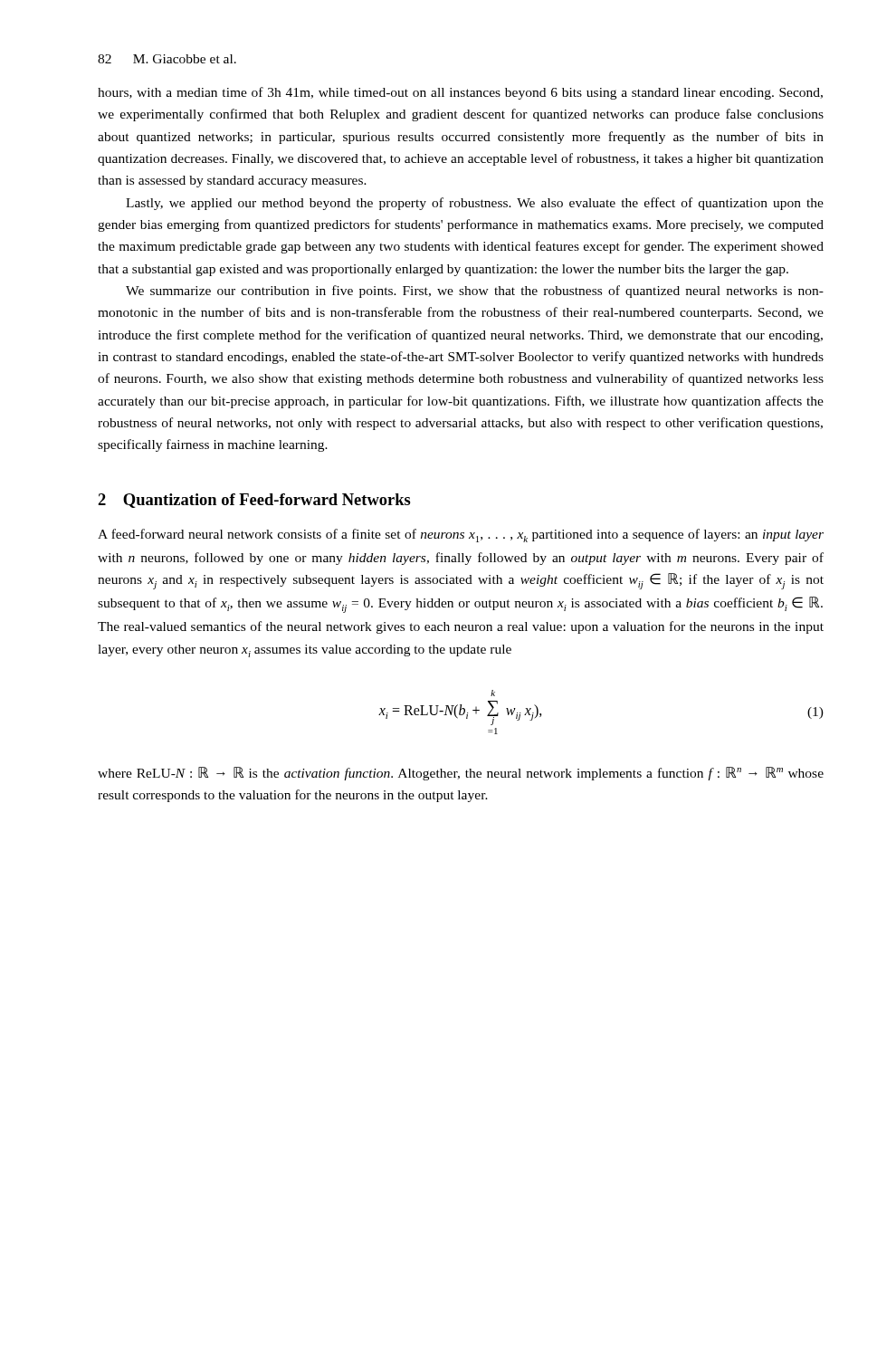Locate the block of text that opens with "hours, with a median"
This screenshot has width=896, height=1358.
461,136
